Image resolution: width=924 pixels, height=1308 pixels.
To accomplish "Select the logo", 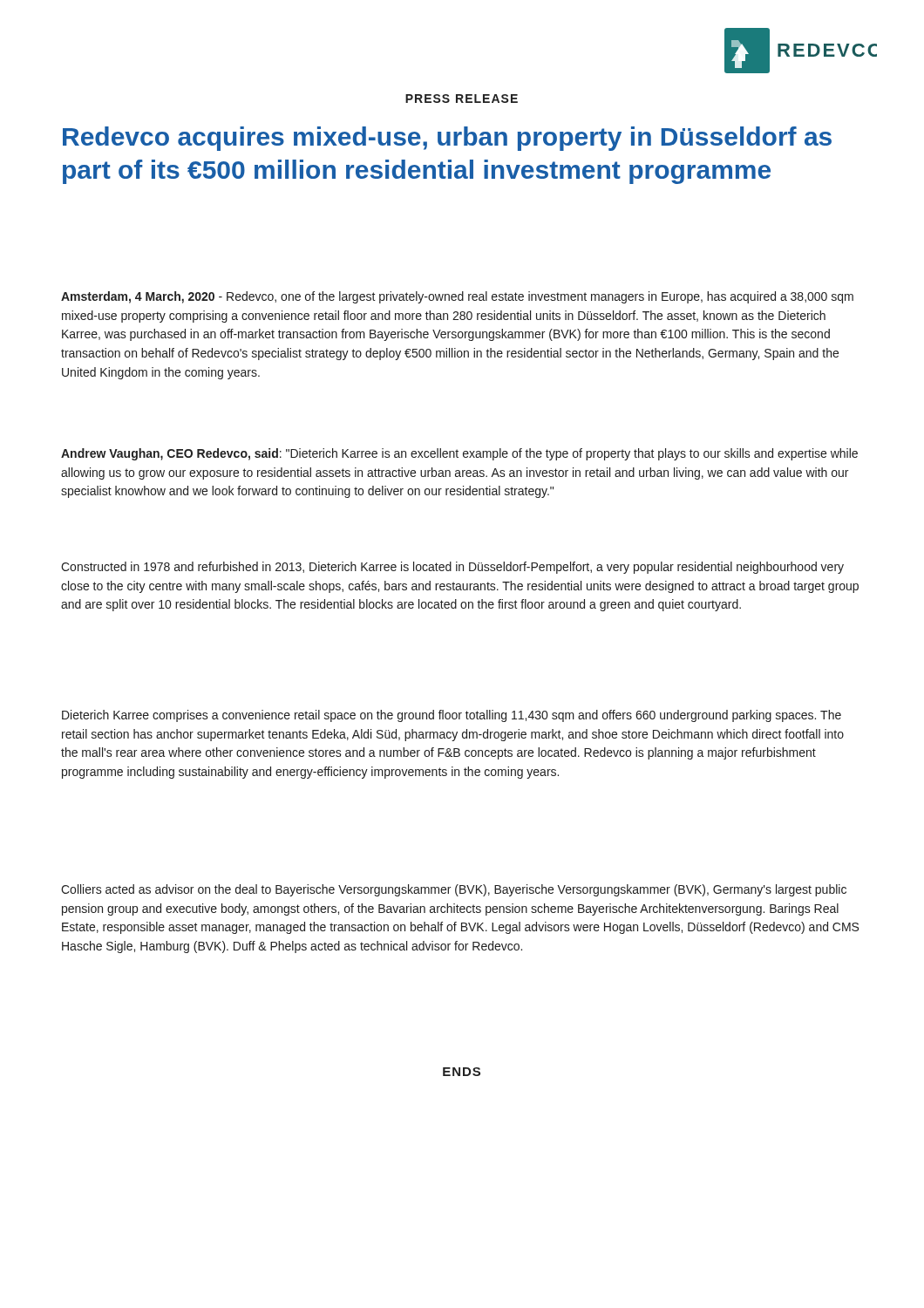I will (x=801, y=51).
